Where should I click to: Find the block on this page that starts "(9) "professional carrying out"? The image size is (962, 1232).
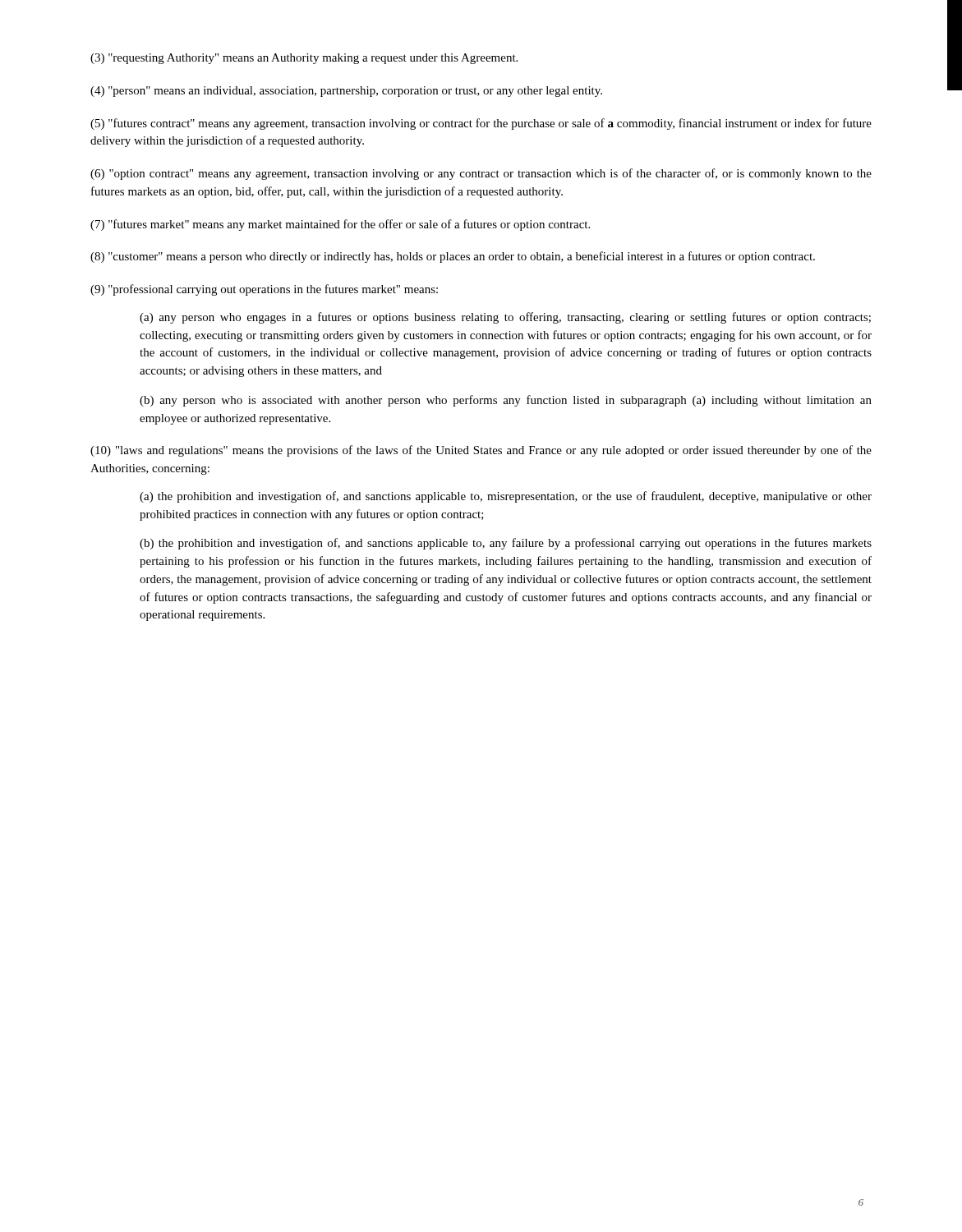click(265, 289)
